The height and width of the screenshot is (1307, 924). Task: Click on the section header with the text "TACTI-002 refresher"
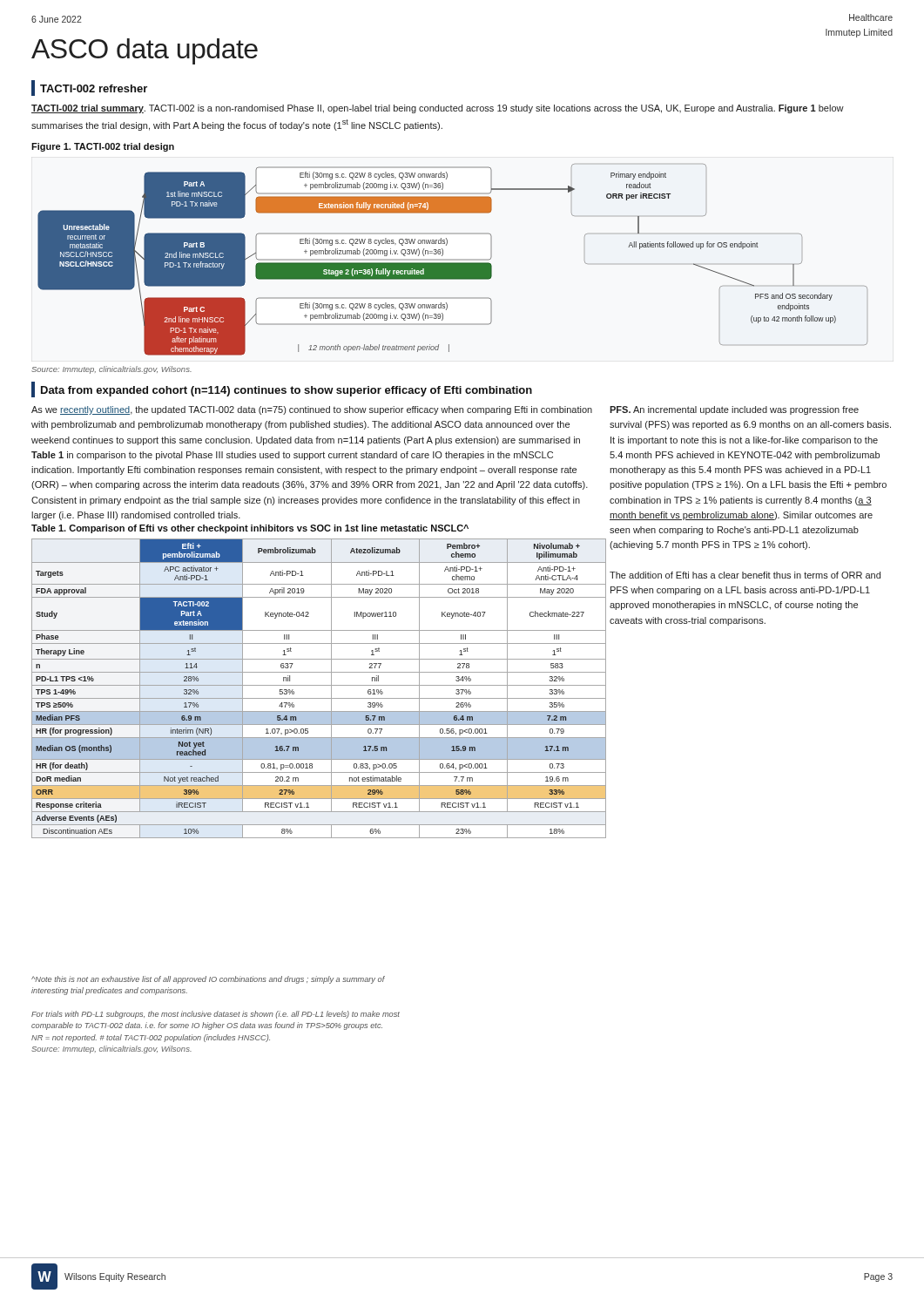89,88
